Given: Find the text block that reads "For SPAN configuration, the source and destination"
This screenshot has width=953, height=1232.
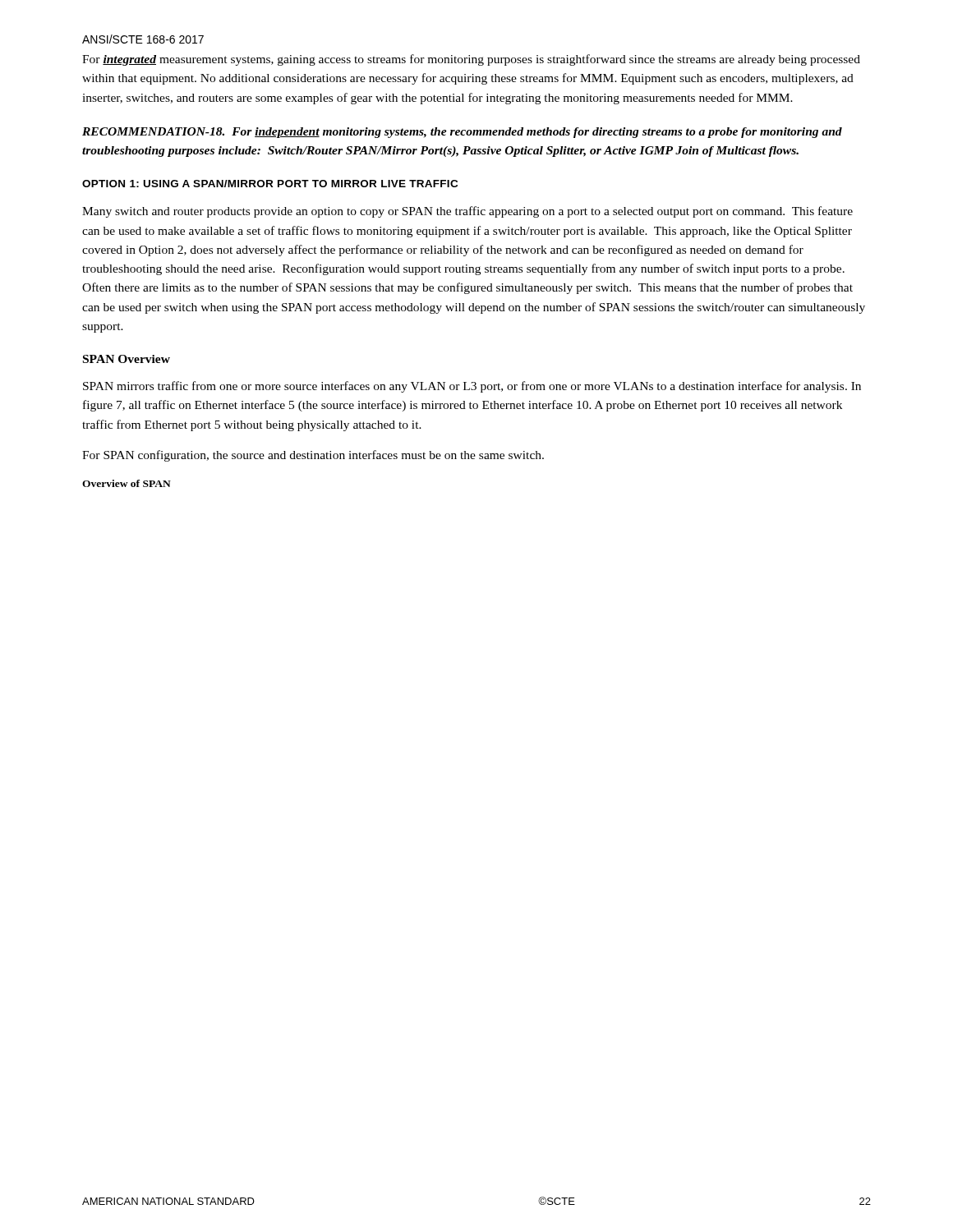Looking at the screenshot, I should 313,454.
